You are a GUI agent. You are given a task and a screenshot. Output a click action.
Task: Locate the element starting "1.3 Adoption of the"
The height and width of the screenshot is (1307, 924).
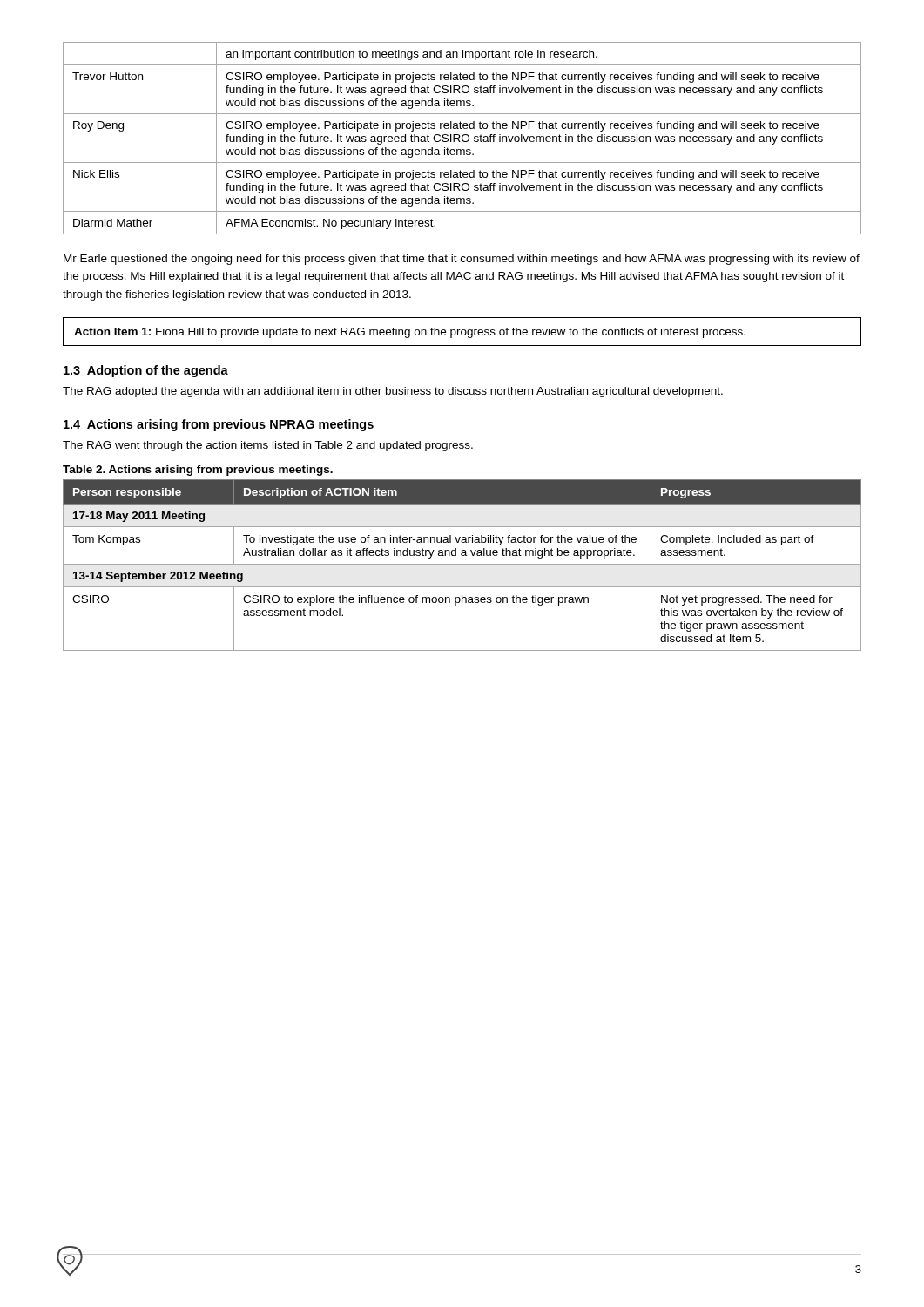click(145, 370)
